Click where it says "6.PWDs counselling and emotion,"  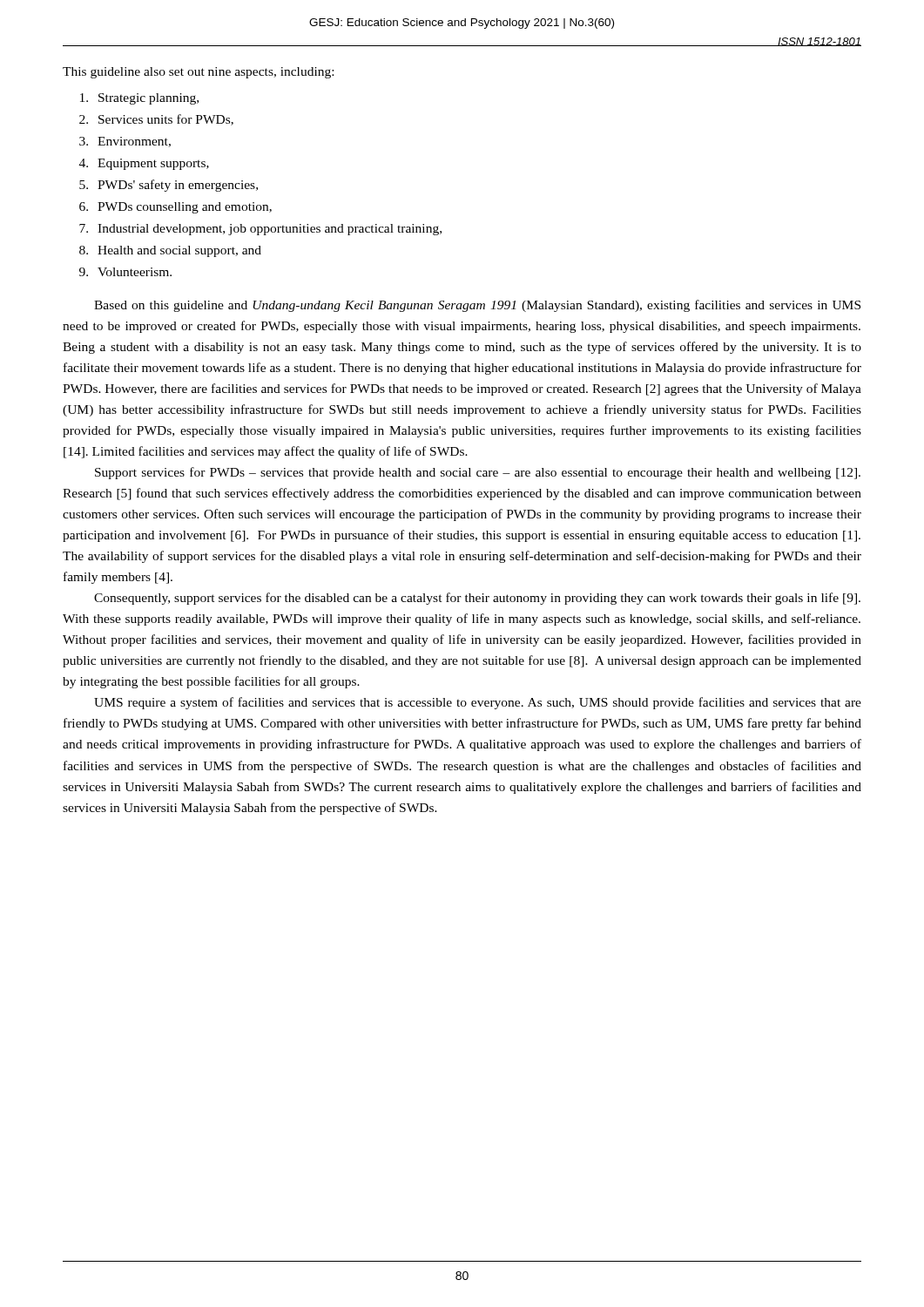pos(168,207)
